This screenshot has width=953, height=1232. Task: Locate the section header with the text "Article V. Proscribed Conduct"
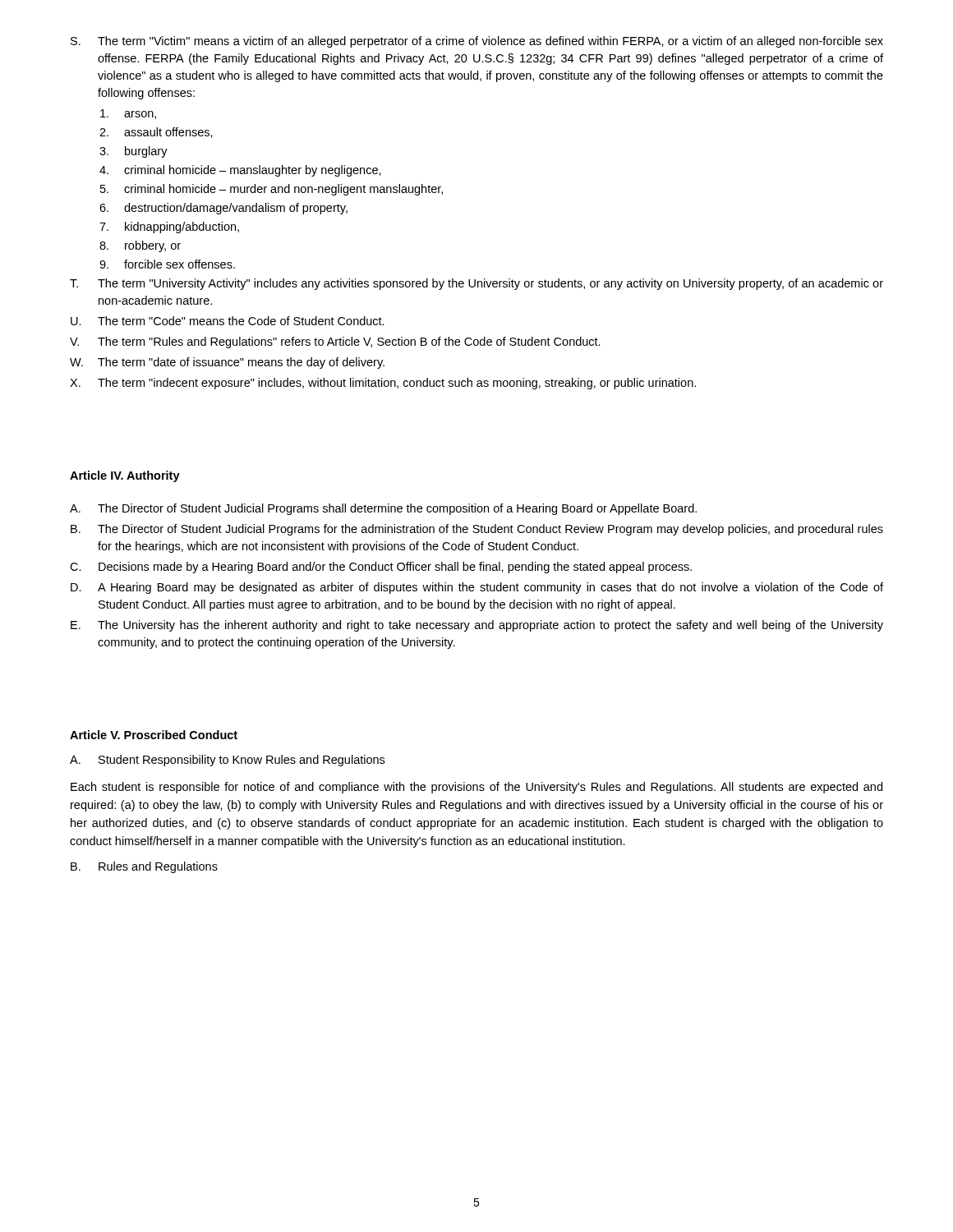[154, 735]
